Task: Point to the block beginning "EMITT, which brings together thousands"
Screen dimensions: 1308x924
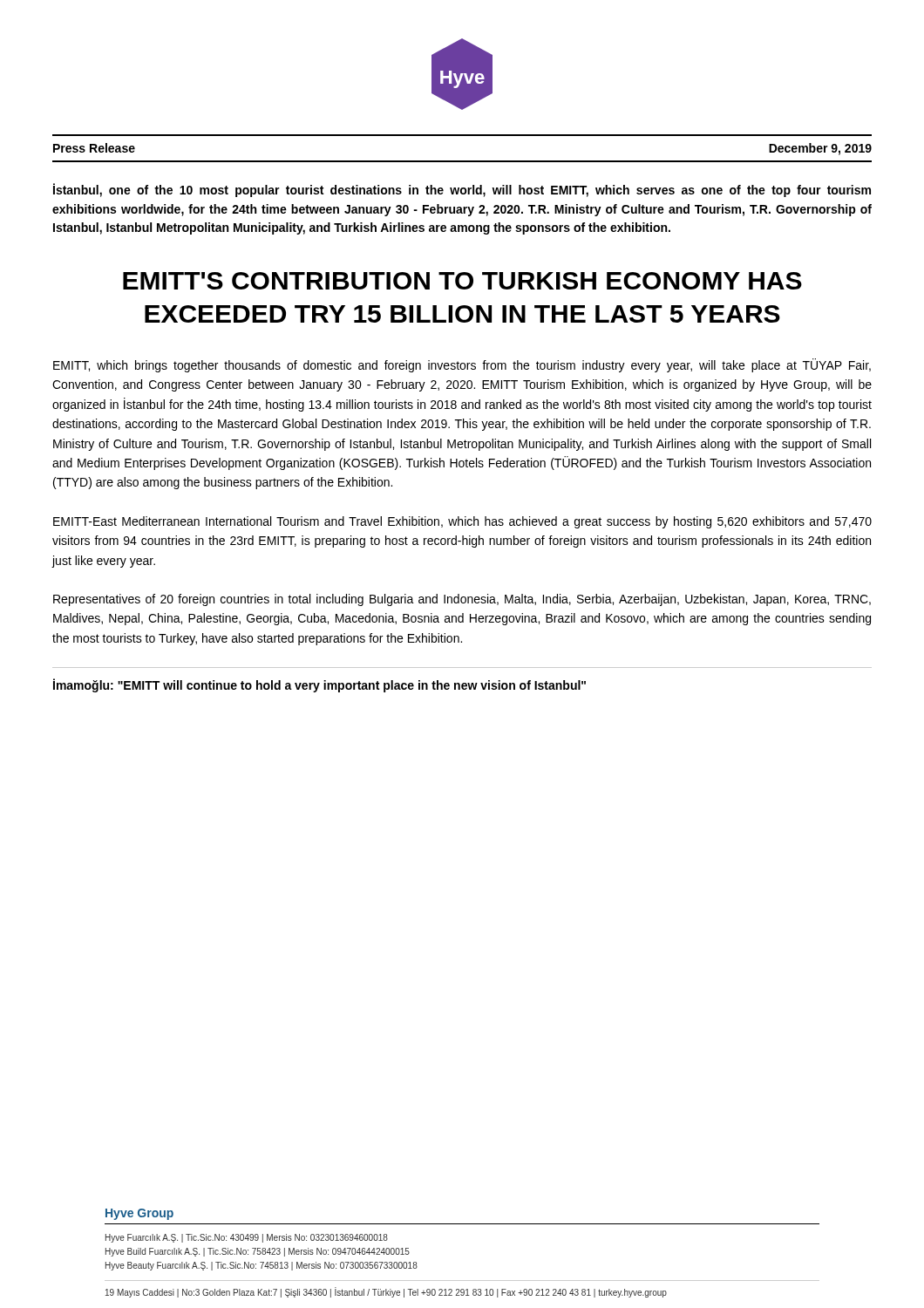Action: 462,424
